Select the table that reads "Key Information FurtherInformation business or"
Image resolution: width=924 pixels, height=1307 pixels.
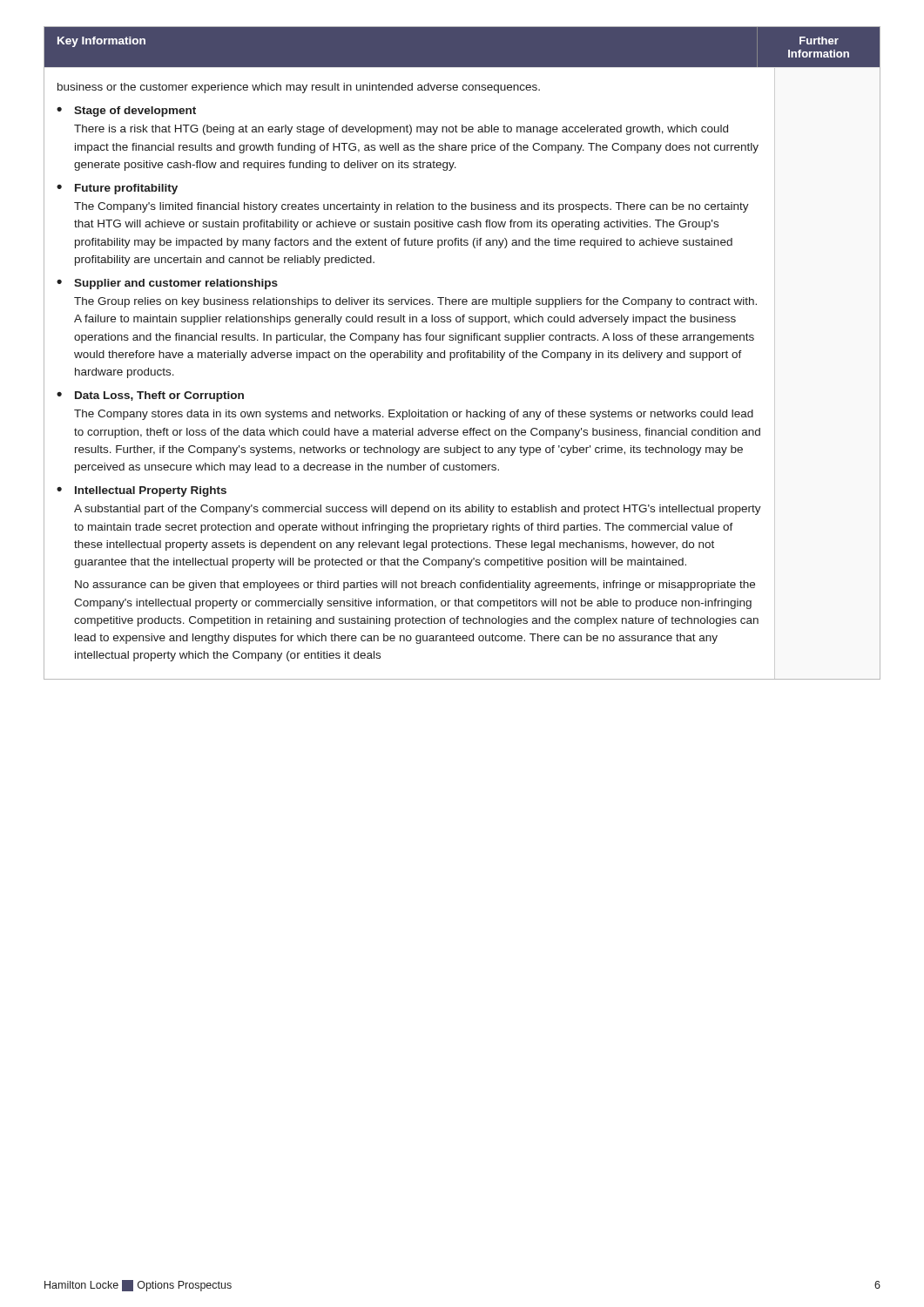point(462,353)
